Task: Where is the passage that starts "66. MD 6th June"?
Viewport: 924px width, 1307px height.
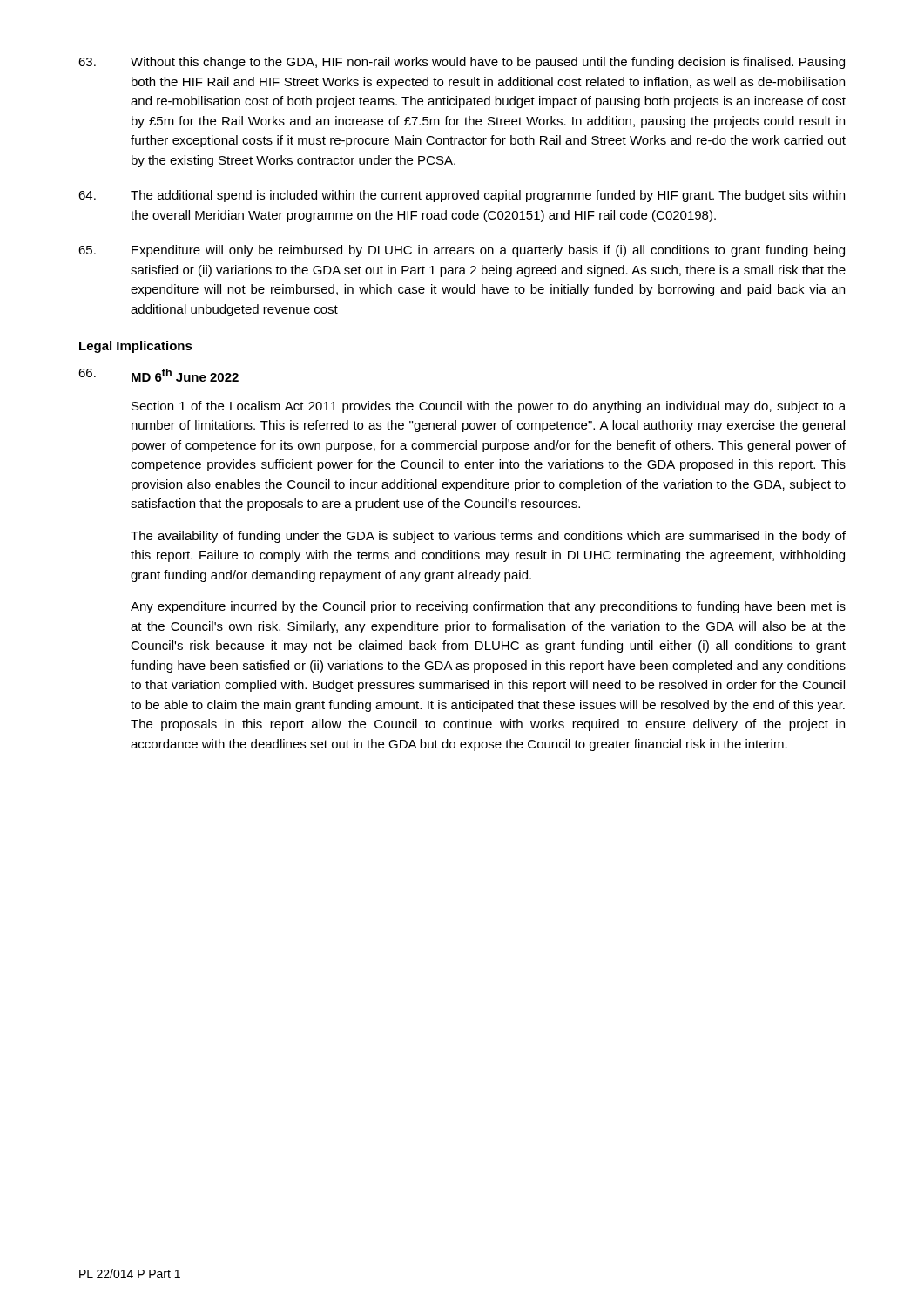Action: click(x=462, y=565)
